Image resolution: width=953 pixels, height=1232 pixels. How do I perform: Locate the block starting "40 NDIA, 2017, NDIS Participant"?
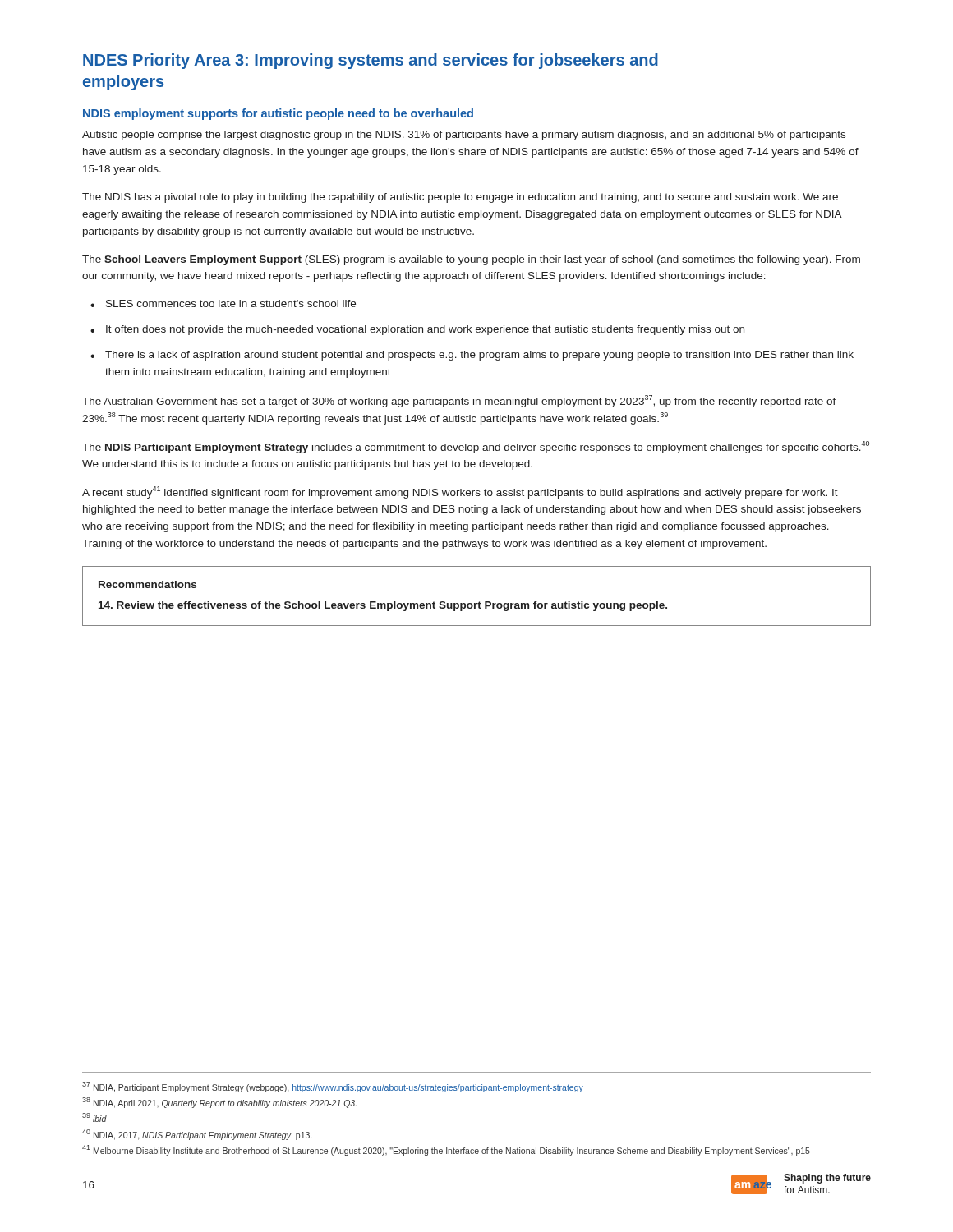pyautogui.click(x=197, y=1133)
